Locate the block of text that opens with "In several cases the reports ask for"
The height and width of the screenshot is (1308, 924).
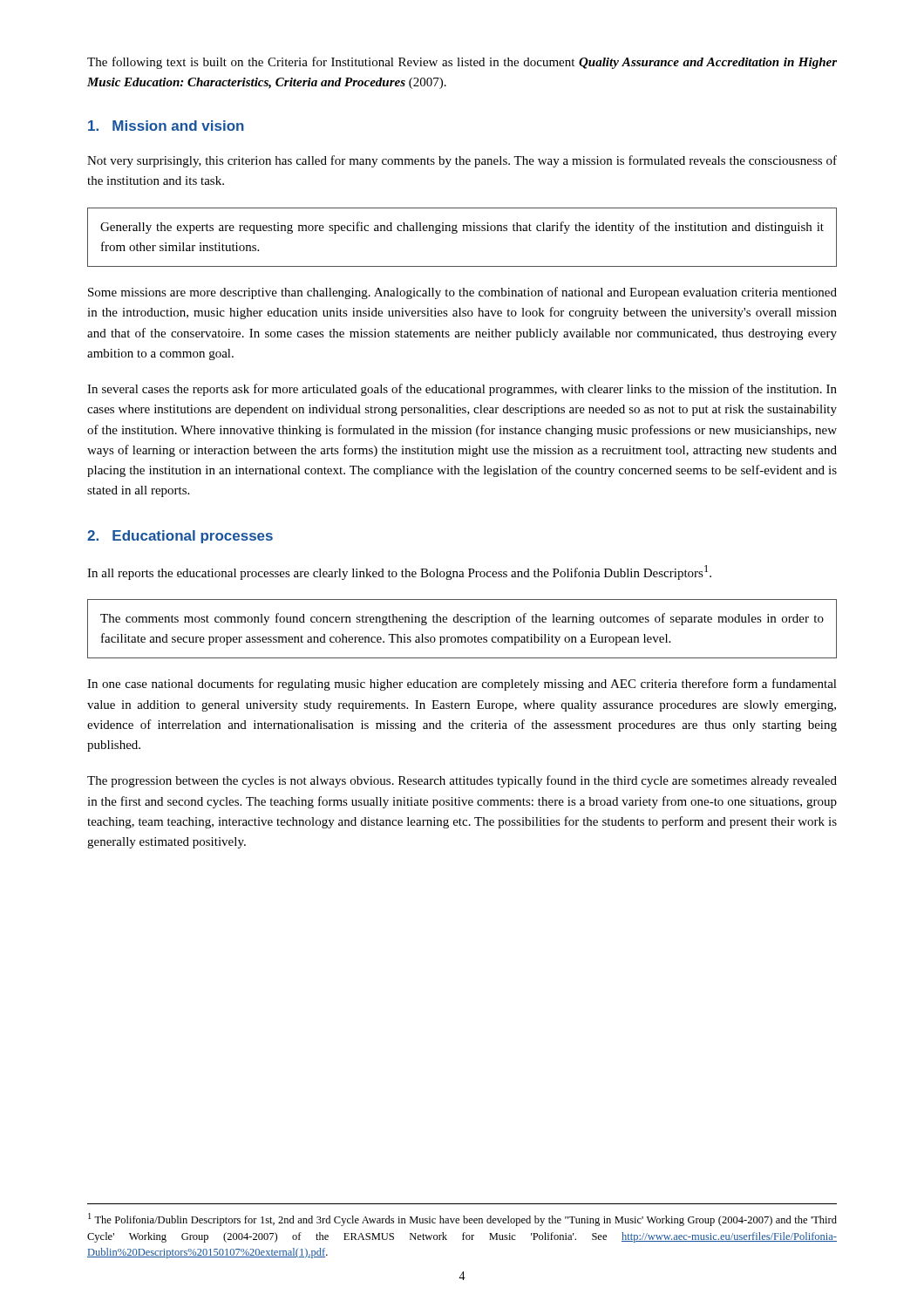[462, 440]
